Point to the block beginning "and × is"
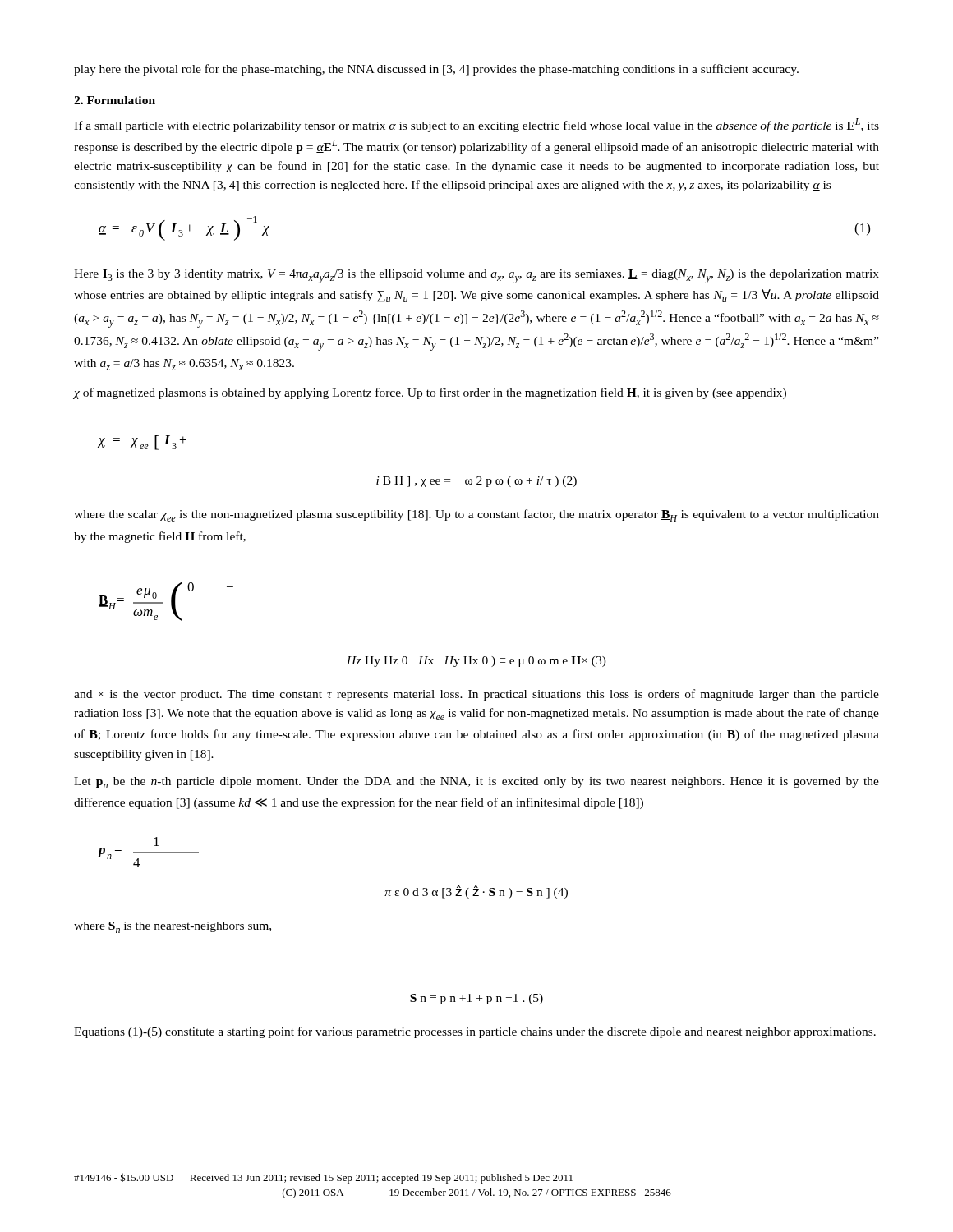 476,748
